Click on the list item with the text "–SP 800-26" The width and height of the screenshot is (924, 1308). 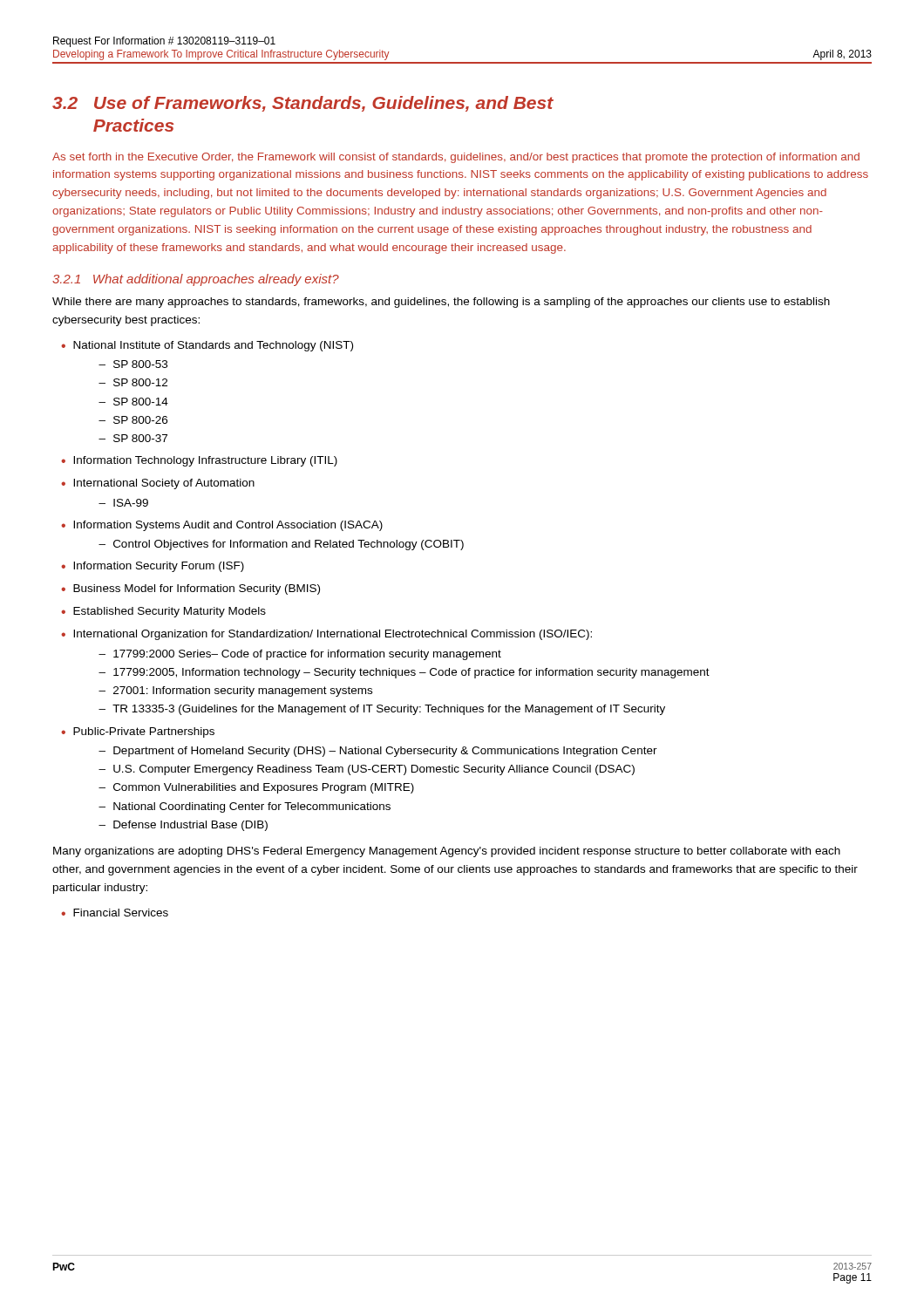coord(133,420)
